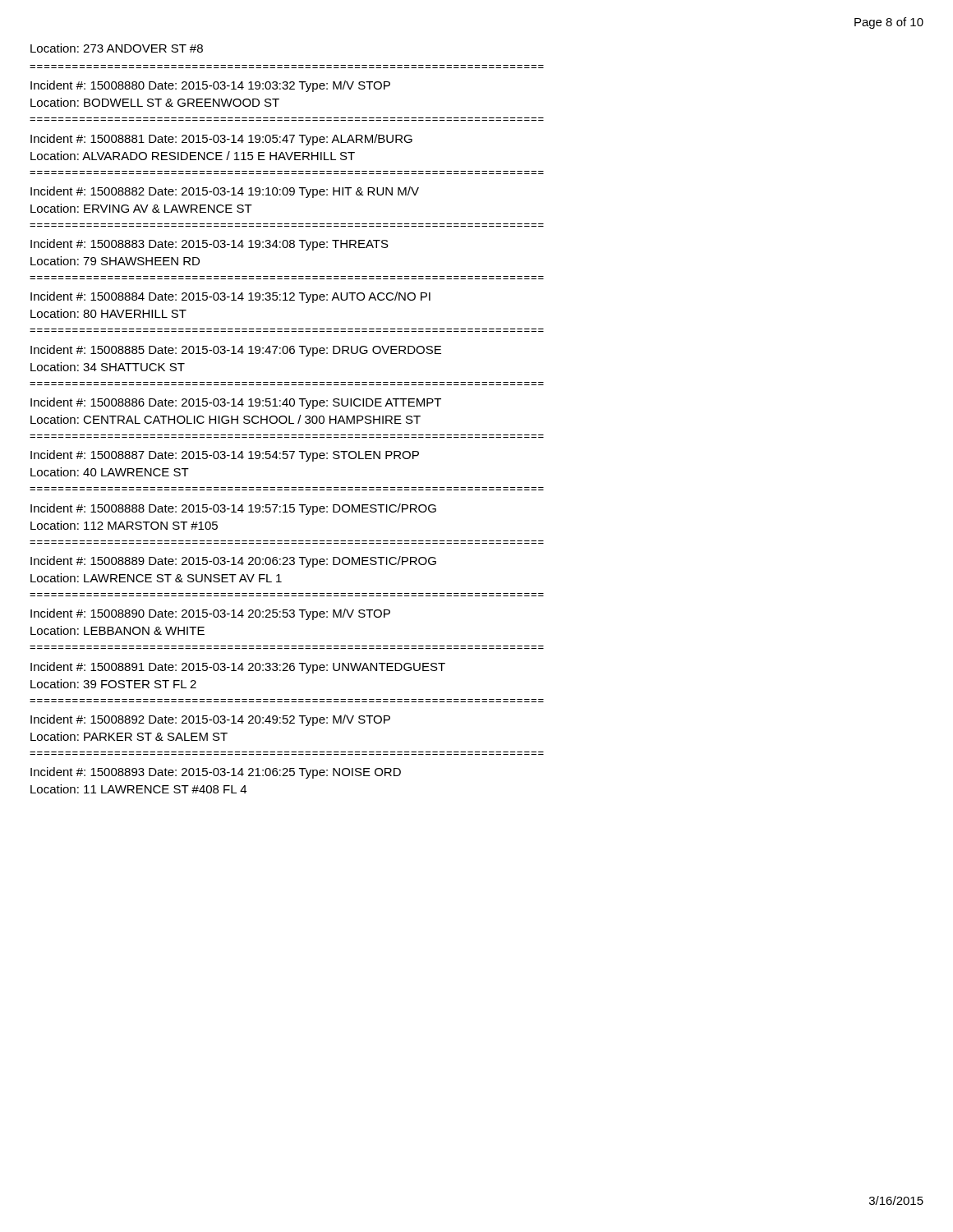Where is the passage that starts "Incident #: 15008891 Date:"?
The height and width of the screenshot is (1232, 953).
238,668
